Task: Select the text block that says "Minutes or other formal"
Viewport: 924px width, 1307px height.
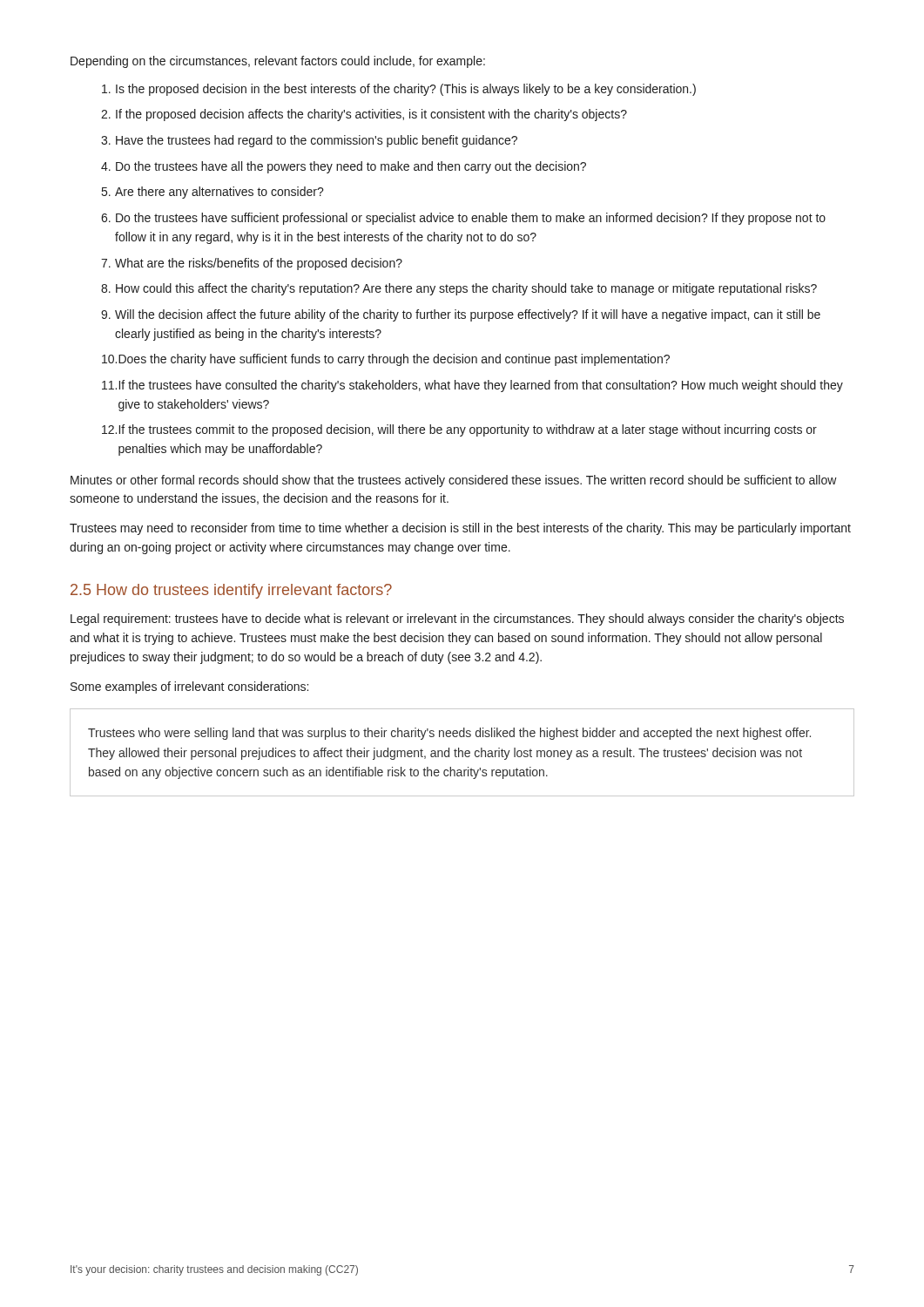Action: point(453,489)
